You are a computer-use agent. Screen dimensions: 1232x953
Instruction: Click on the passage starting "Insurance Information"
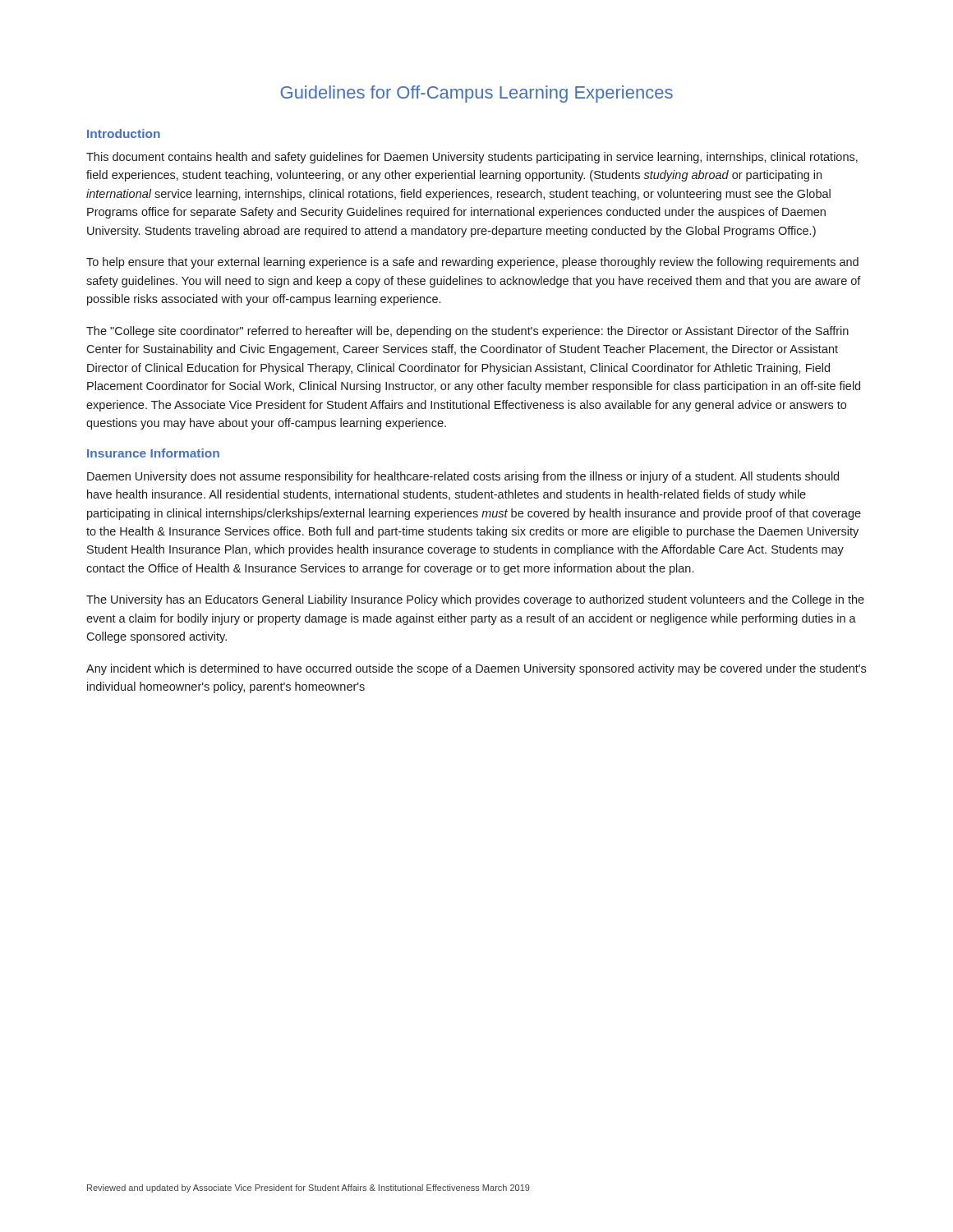tap(153, 453)
